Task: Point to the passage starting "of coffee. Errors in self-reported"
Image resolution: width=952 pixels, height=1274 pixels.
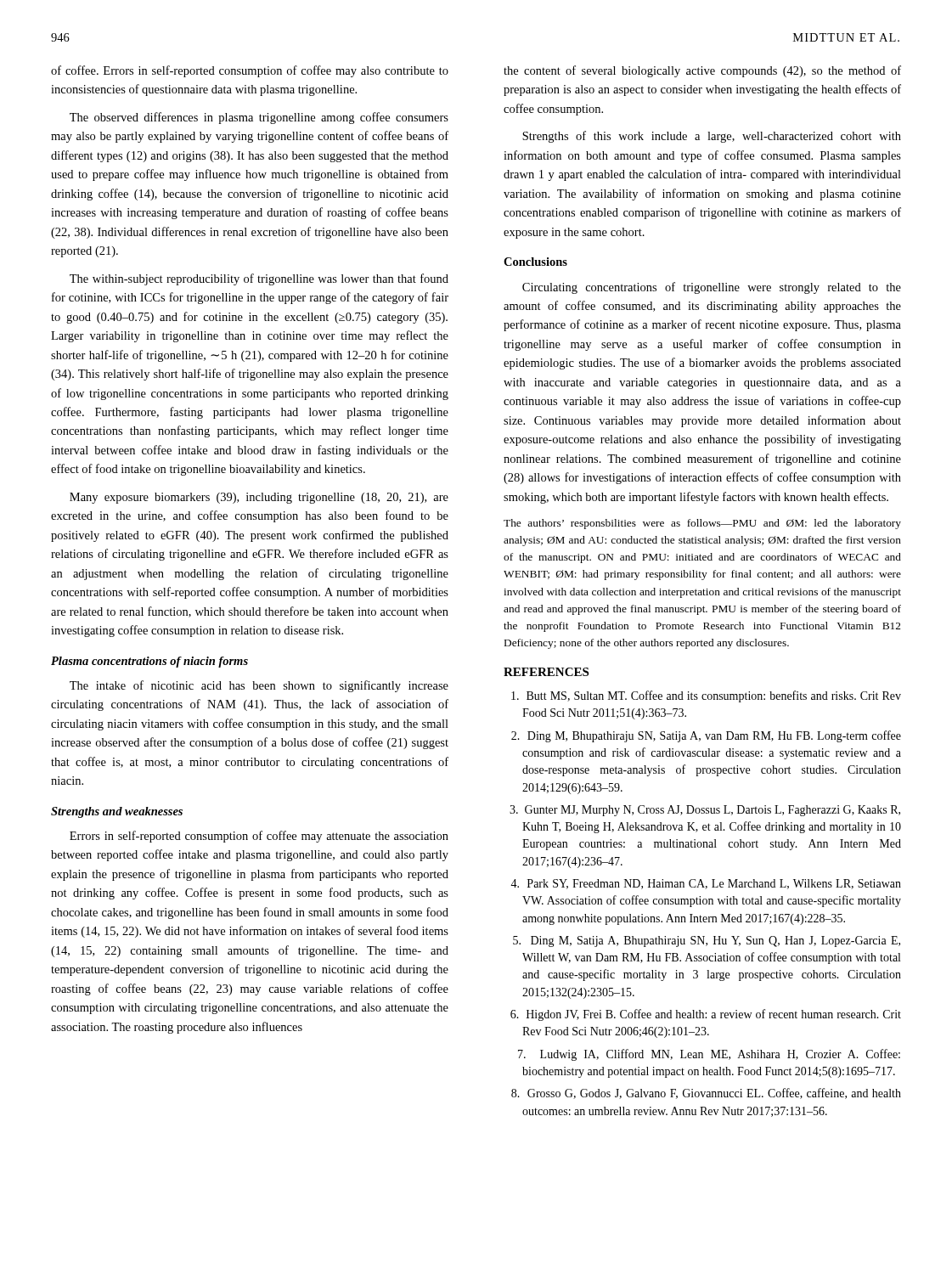Action: coord(250,80)
